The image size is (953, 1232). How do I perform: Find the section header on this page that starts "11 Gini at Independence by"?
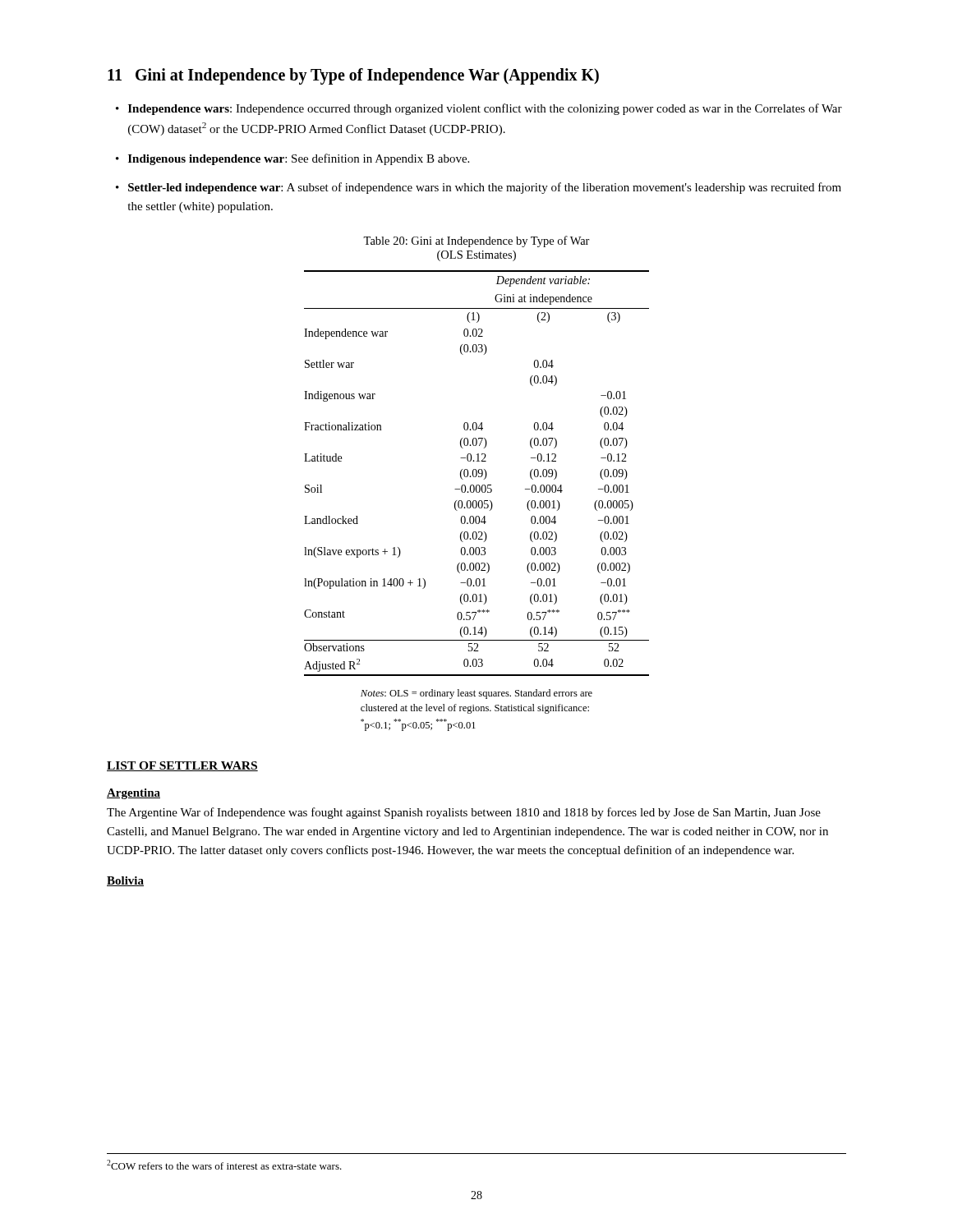353,75
